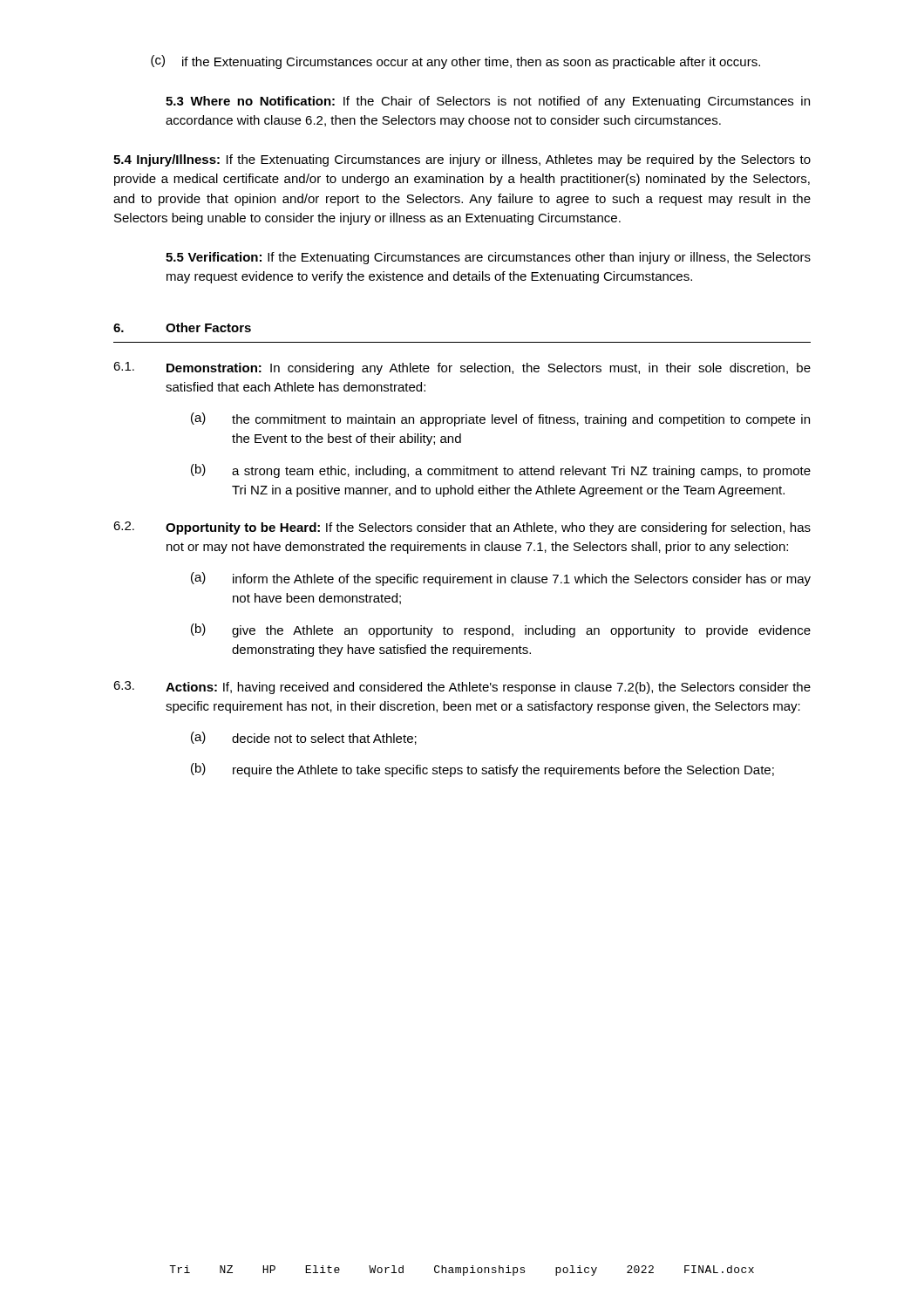Click the passage that begins "3. Actions: If,"
Viewport: 924px width, 1308px height.
tap(462, 697)
